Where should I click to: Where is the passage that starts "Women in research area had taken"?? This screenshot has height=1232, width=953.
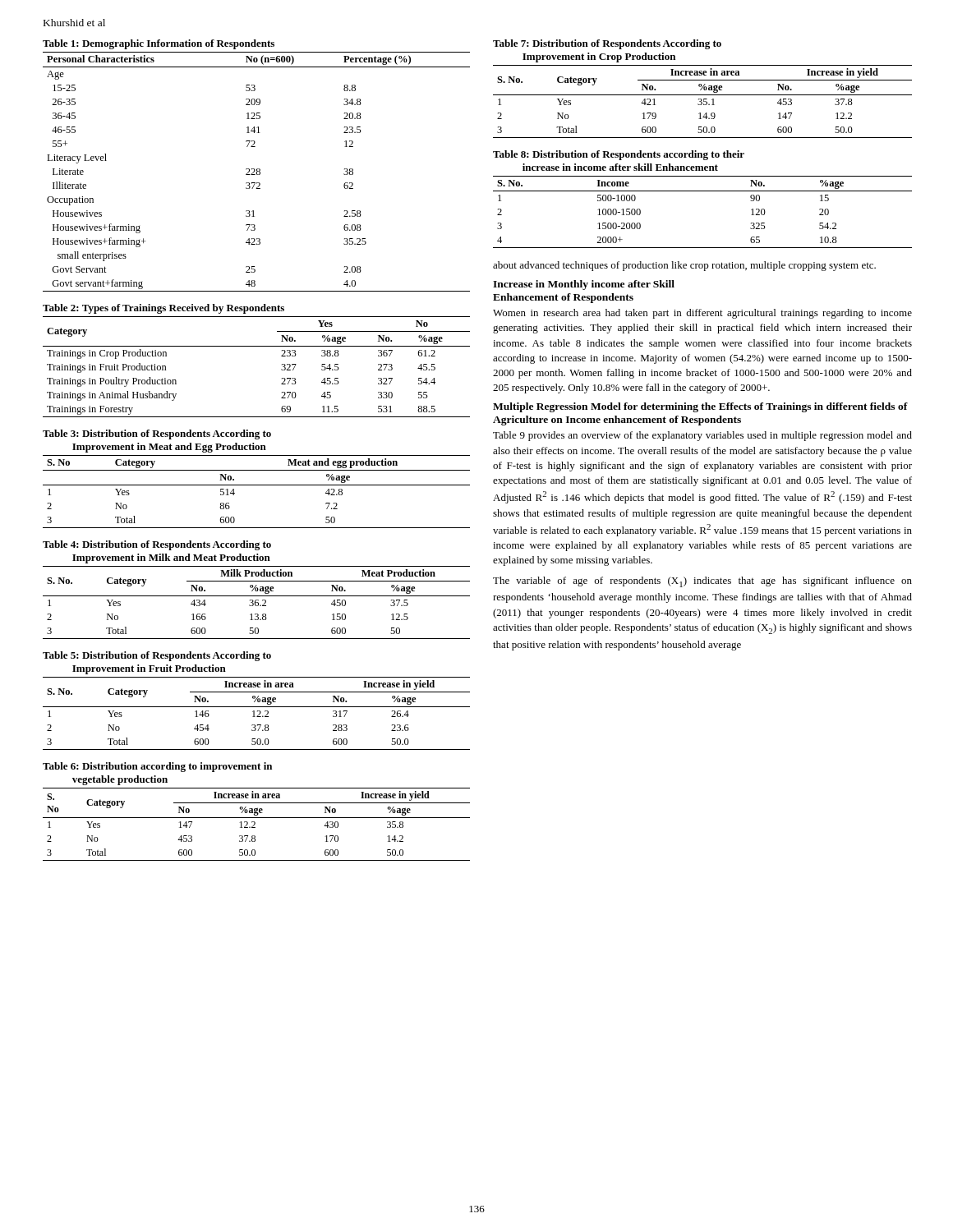tap(702, 350)
